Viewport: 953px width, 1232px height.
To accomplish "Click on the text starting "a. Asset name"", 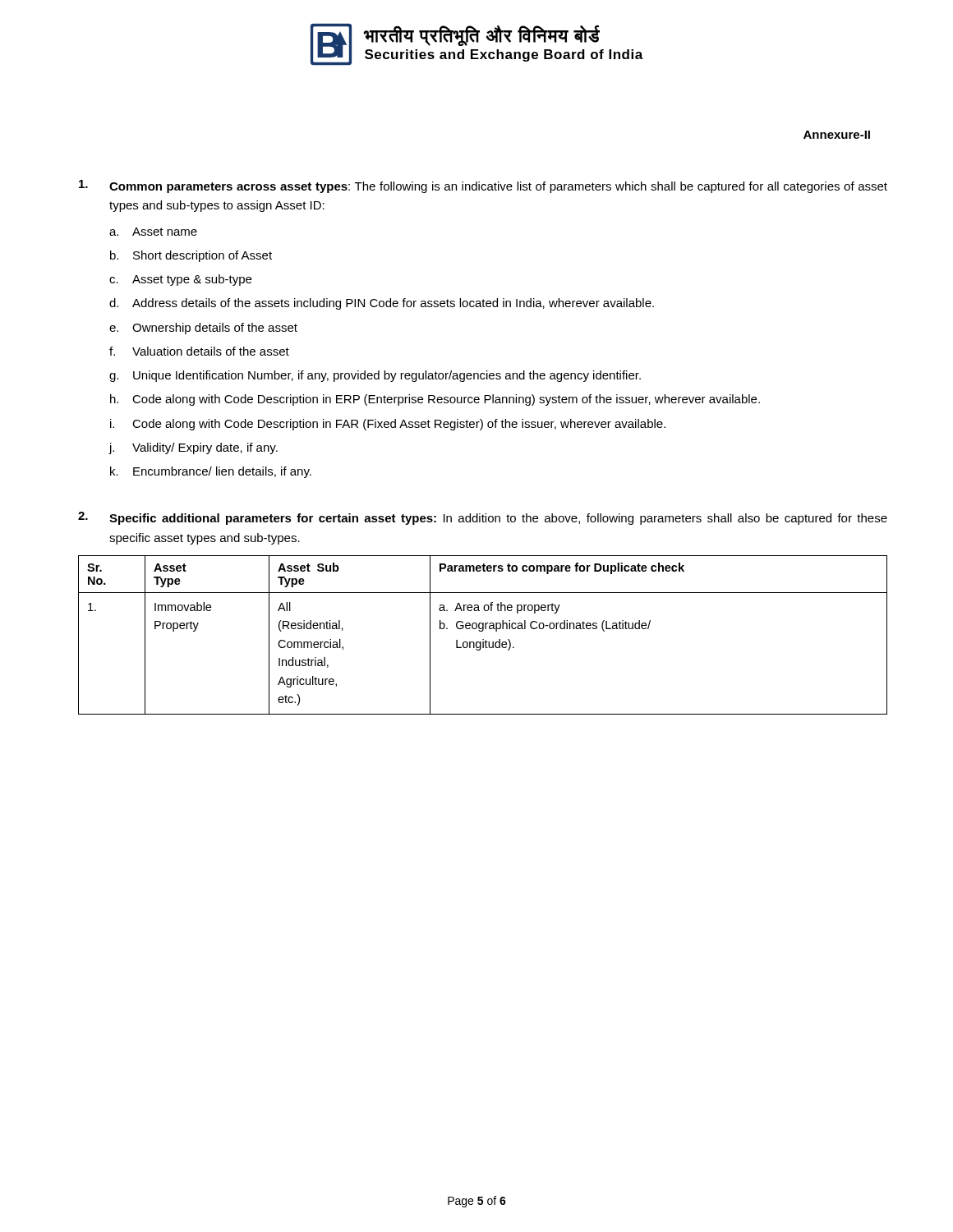I will click(153, 232).
